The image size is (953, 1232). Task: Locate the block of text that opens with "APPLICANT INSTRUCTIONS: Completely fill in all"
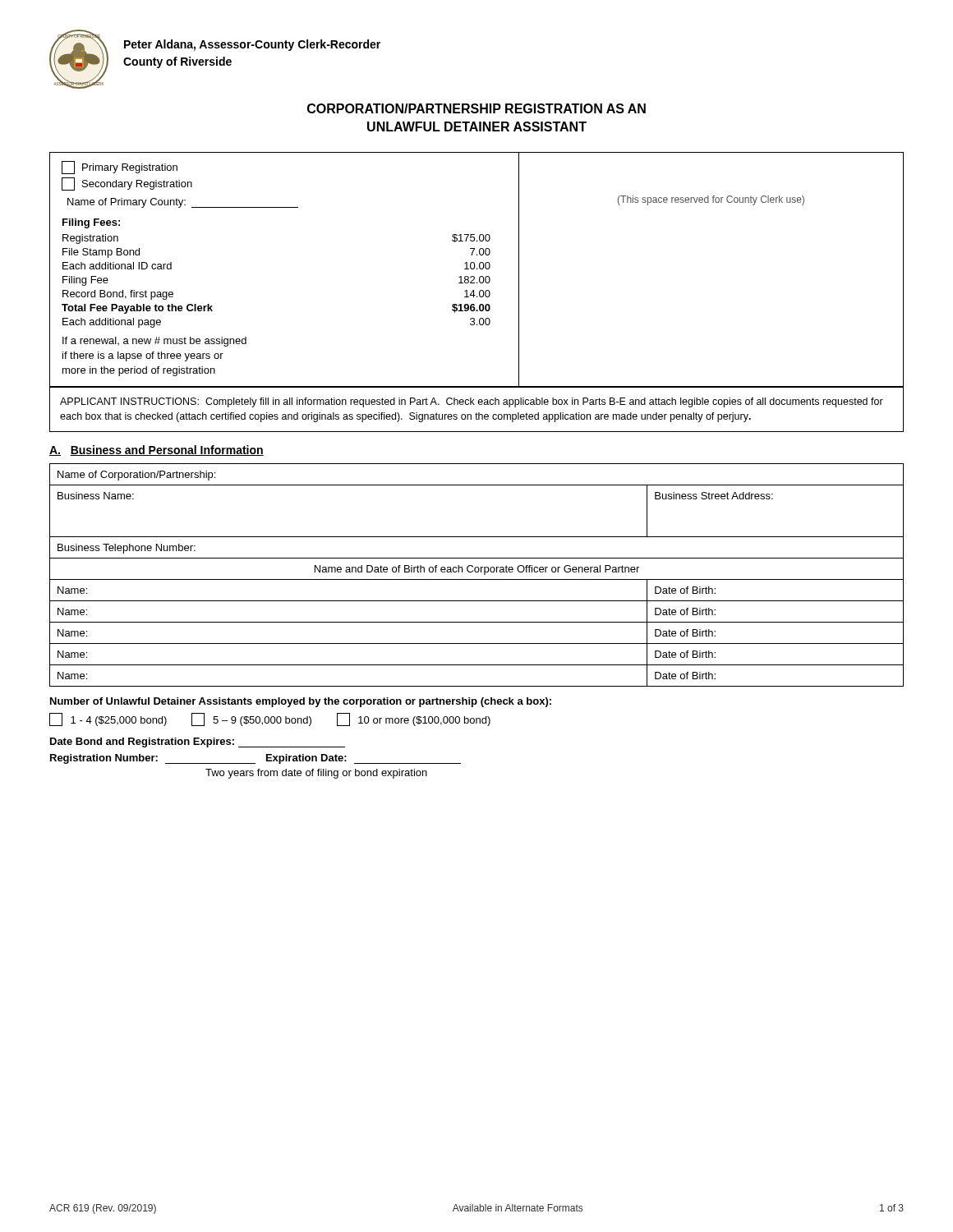tap(471, 409)
